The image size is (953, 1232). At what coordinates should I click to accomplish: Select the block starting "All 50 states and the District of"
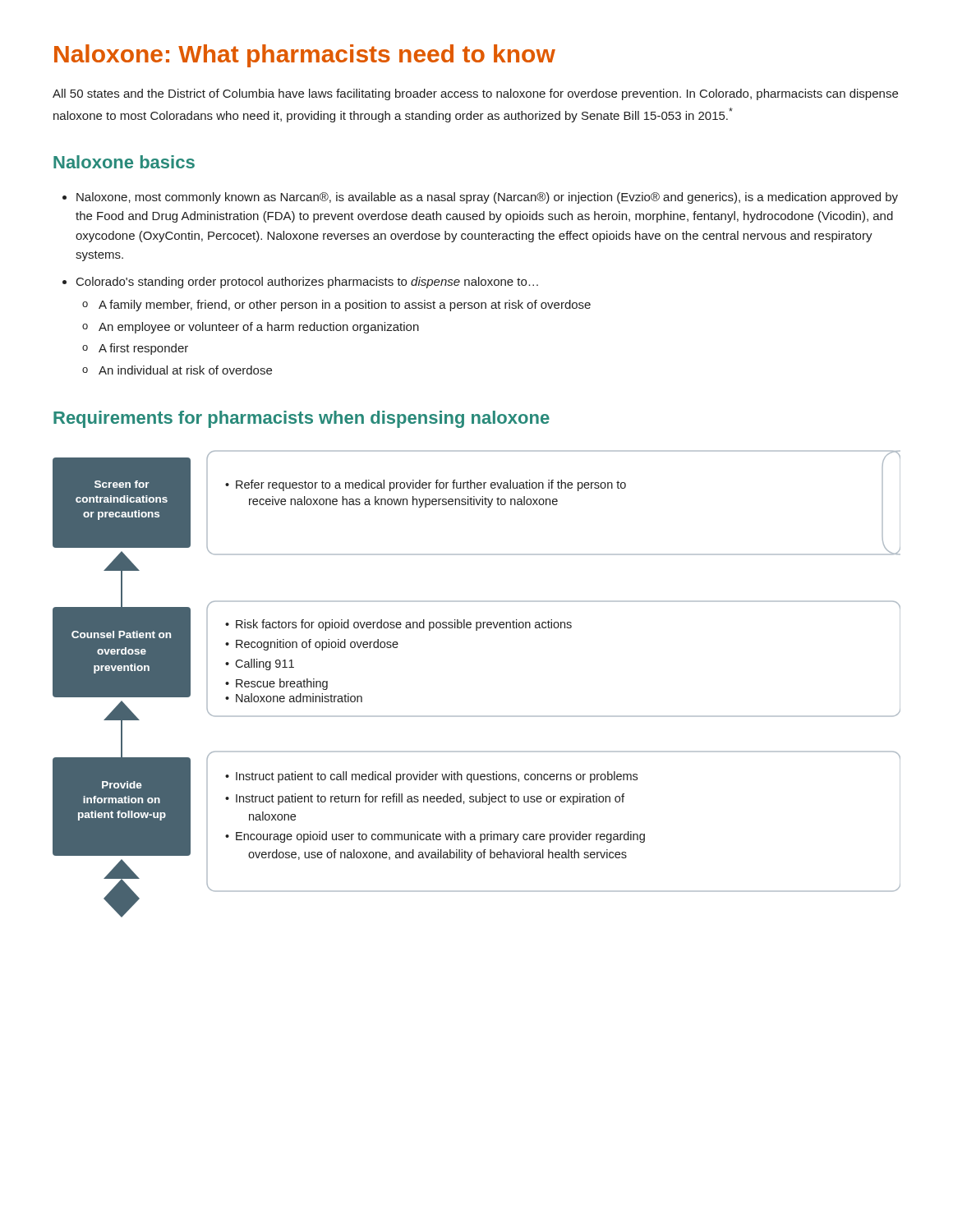pos(476,104)
